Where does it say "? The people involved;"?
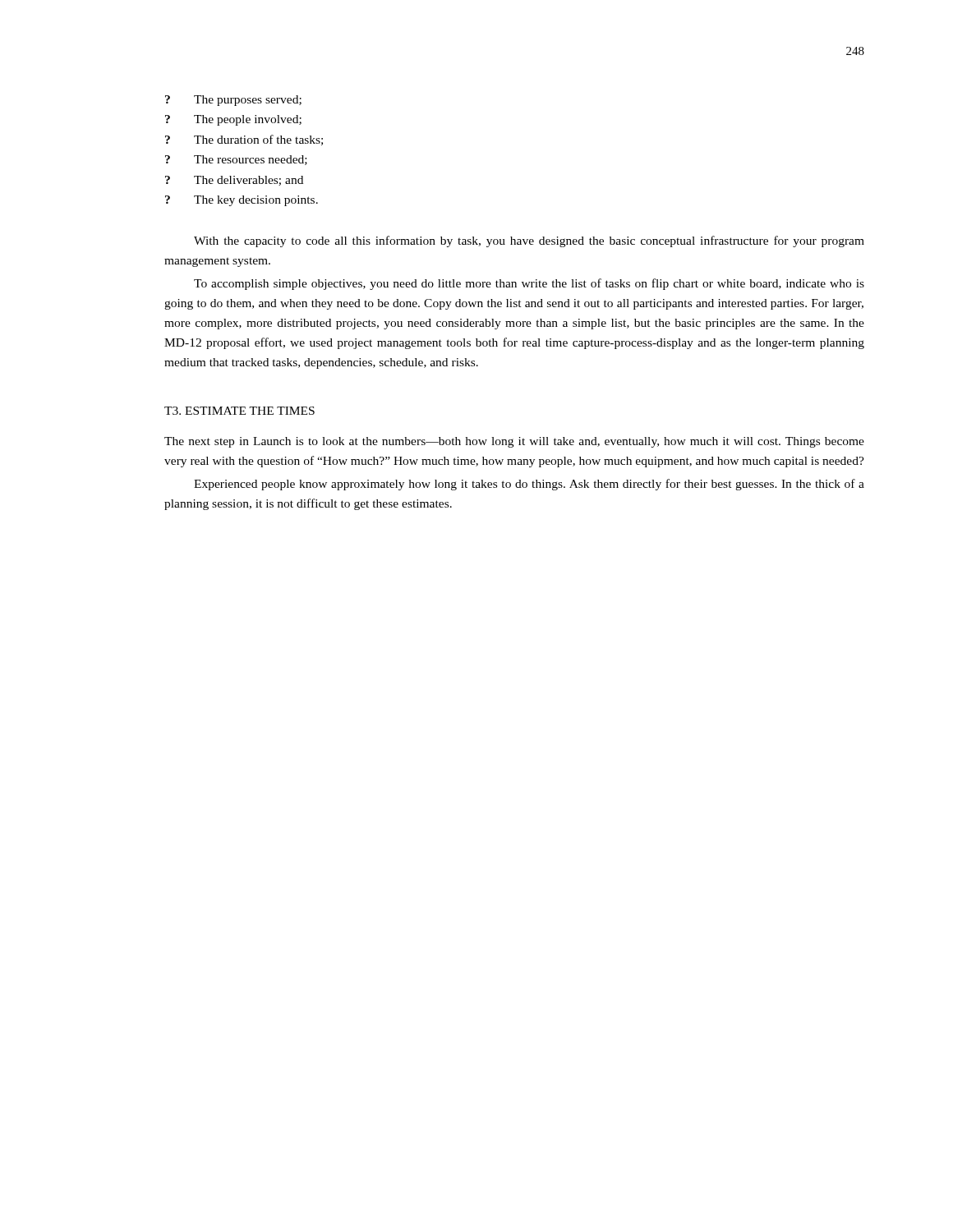This screenshot has width=953, height=1232. [x=233, y=120]
